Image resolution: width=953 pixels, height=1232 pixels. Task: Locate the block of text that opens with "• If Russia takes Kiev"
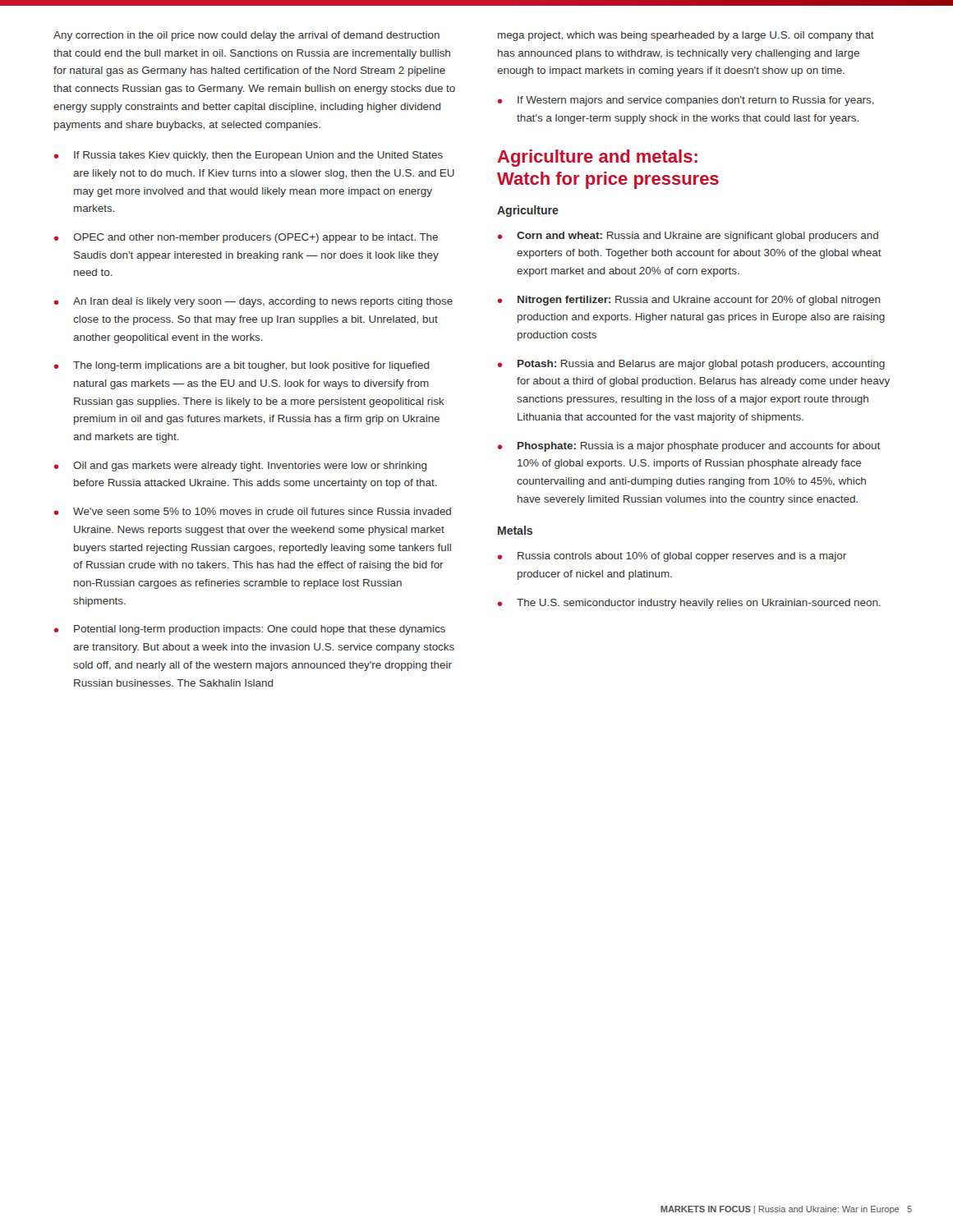255,182
